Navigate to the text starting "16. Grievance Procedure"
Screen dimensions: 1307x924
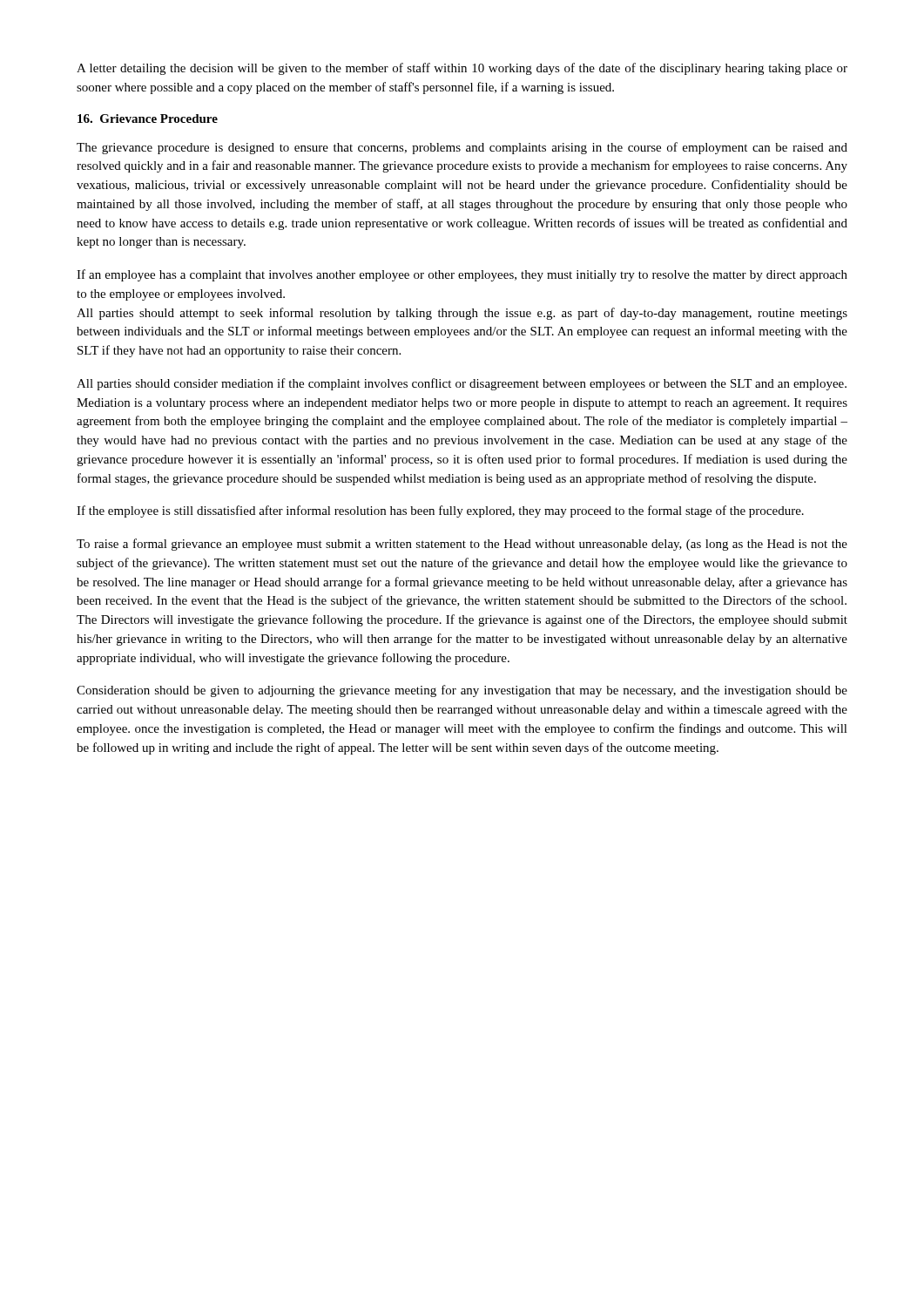147,118
